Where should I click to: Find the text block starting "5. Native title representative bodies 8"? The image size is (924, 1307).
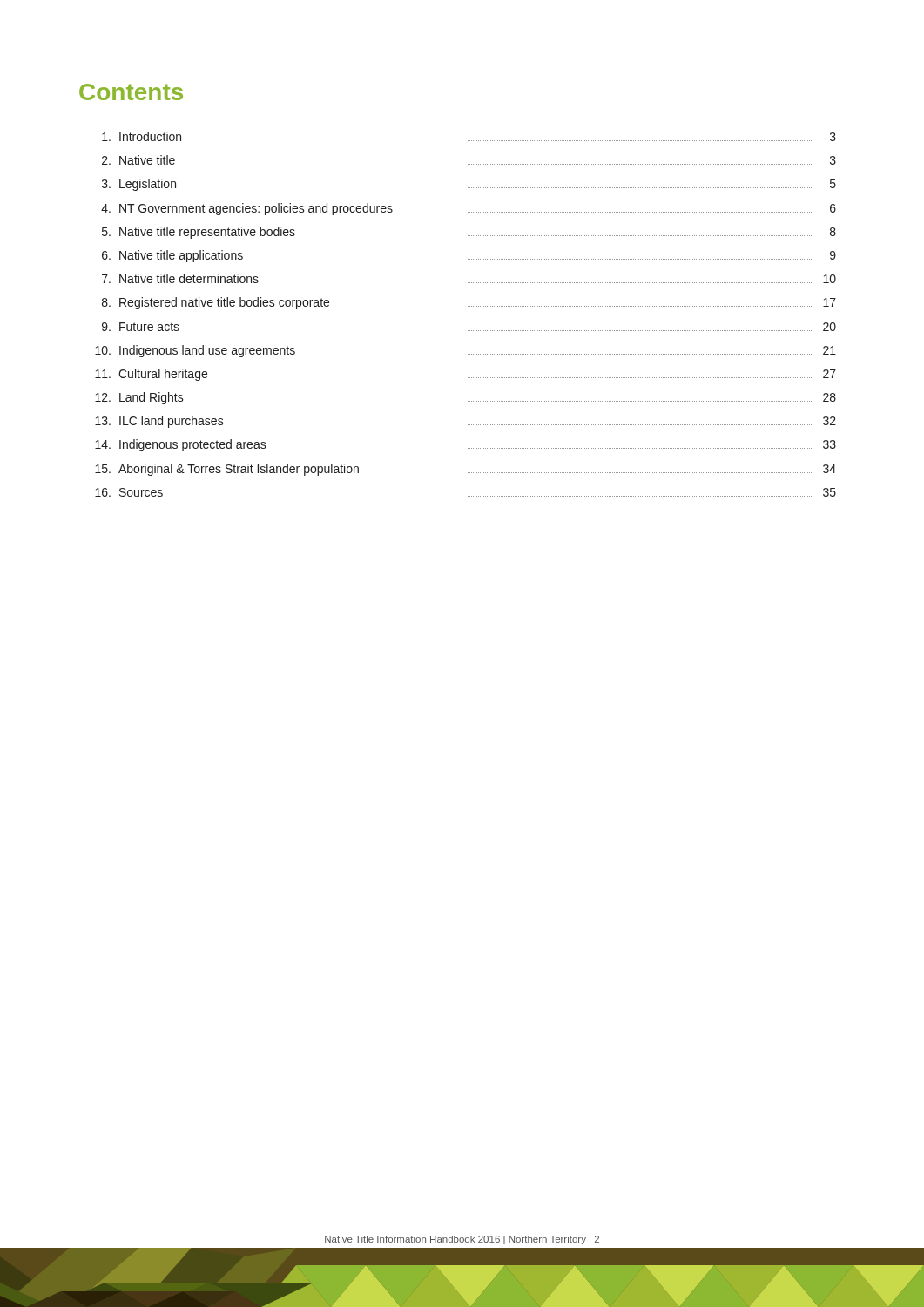[x=457, y=232]
